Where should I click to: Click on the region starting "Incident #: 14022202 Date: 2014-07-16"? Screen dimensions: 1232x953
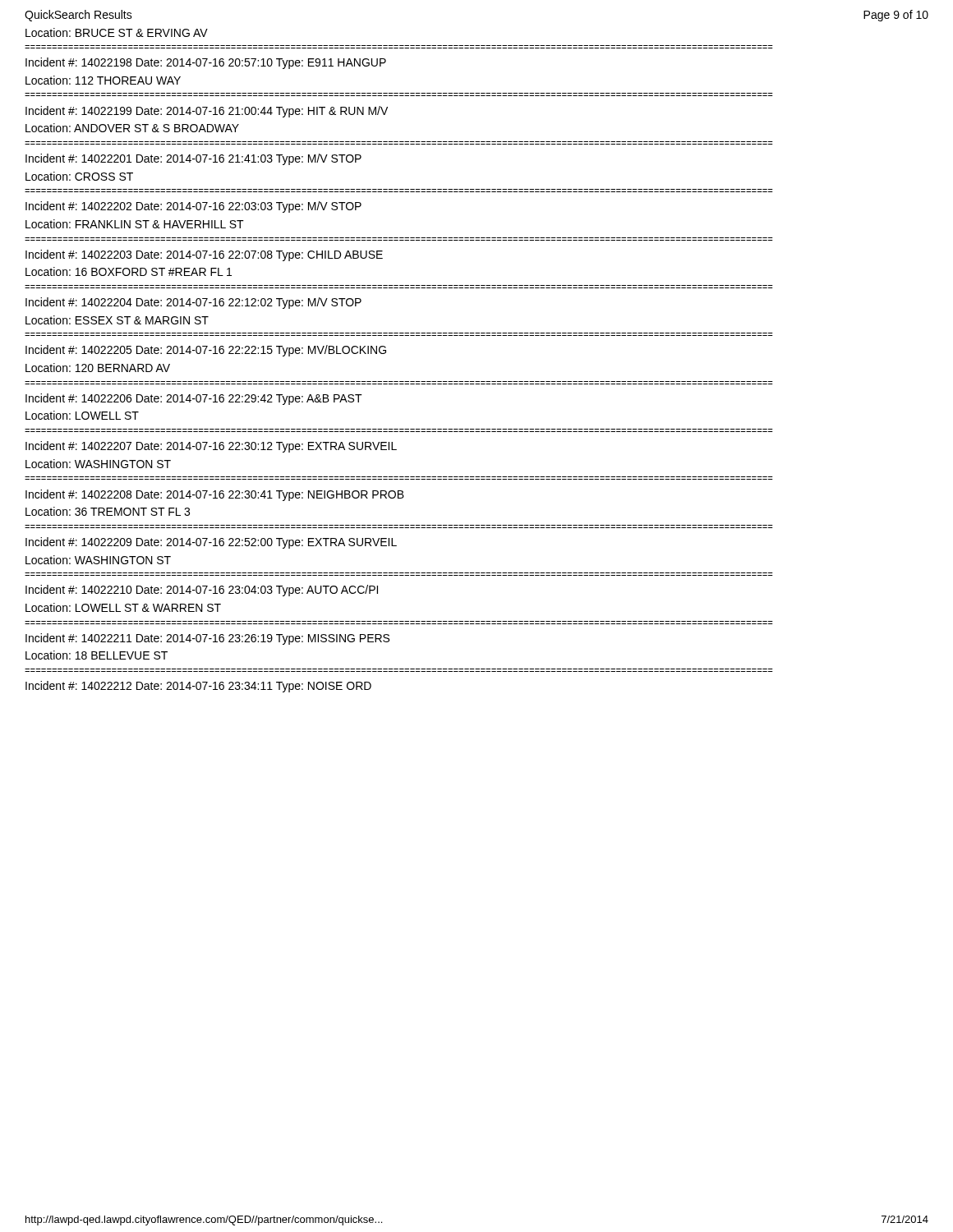[x=193, y=207]
